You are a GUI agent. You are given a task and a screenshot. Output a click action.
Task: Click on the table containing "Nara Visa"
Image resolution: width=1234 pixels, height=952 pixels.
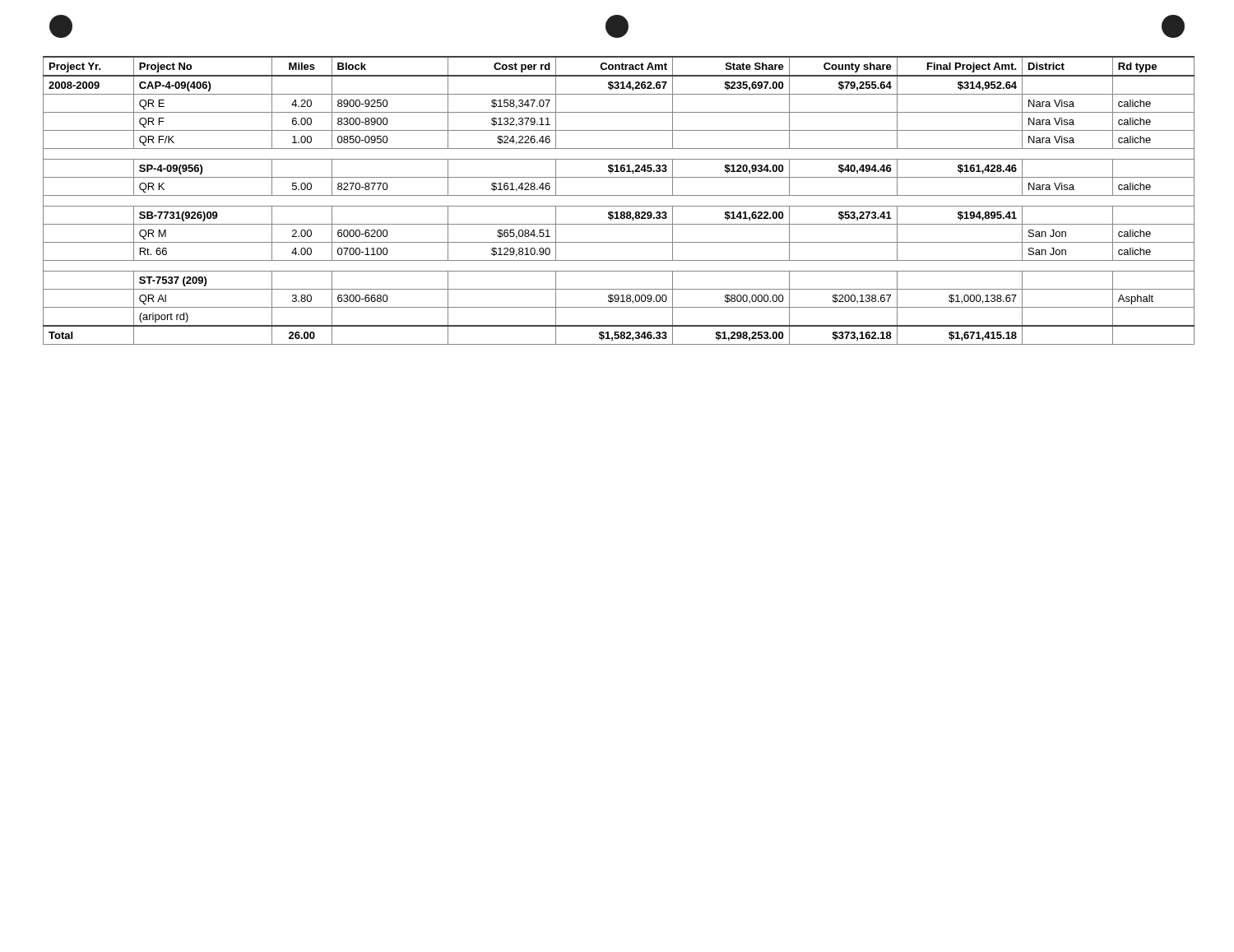619,200
